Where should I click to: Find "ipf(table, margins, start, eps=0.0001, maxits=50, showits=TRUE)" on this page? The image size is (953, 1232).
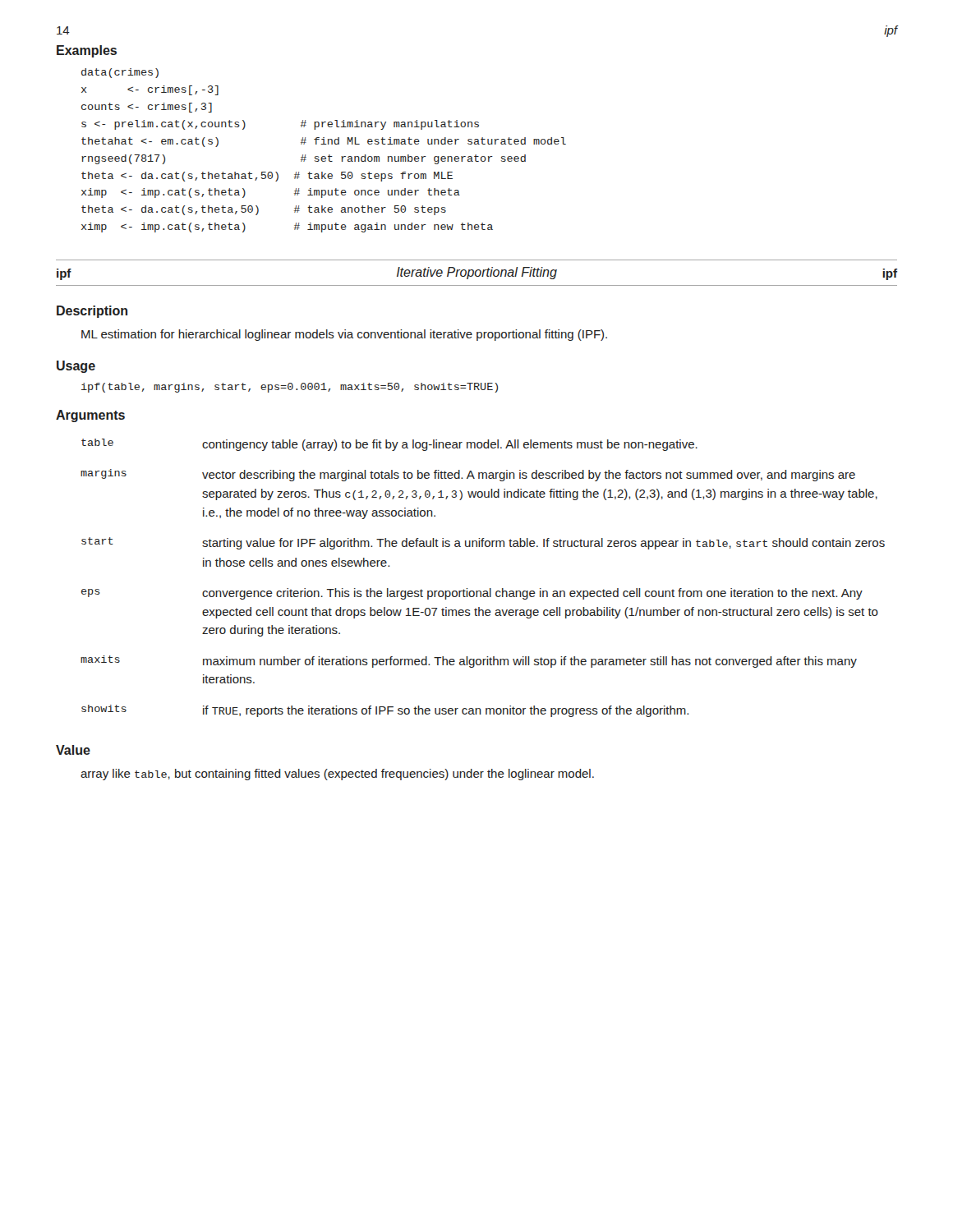pos(290,387)
